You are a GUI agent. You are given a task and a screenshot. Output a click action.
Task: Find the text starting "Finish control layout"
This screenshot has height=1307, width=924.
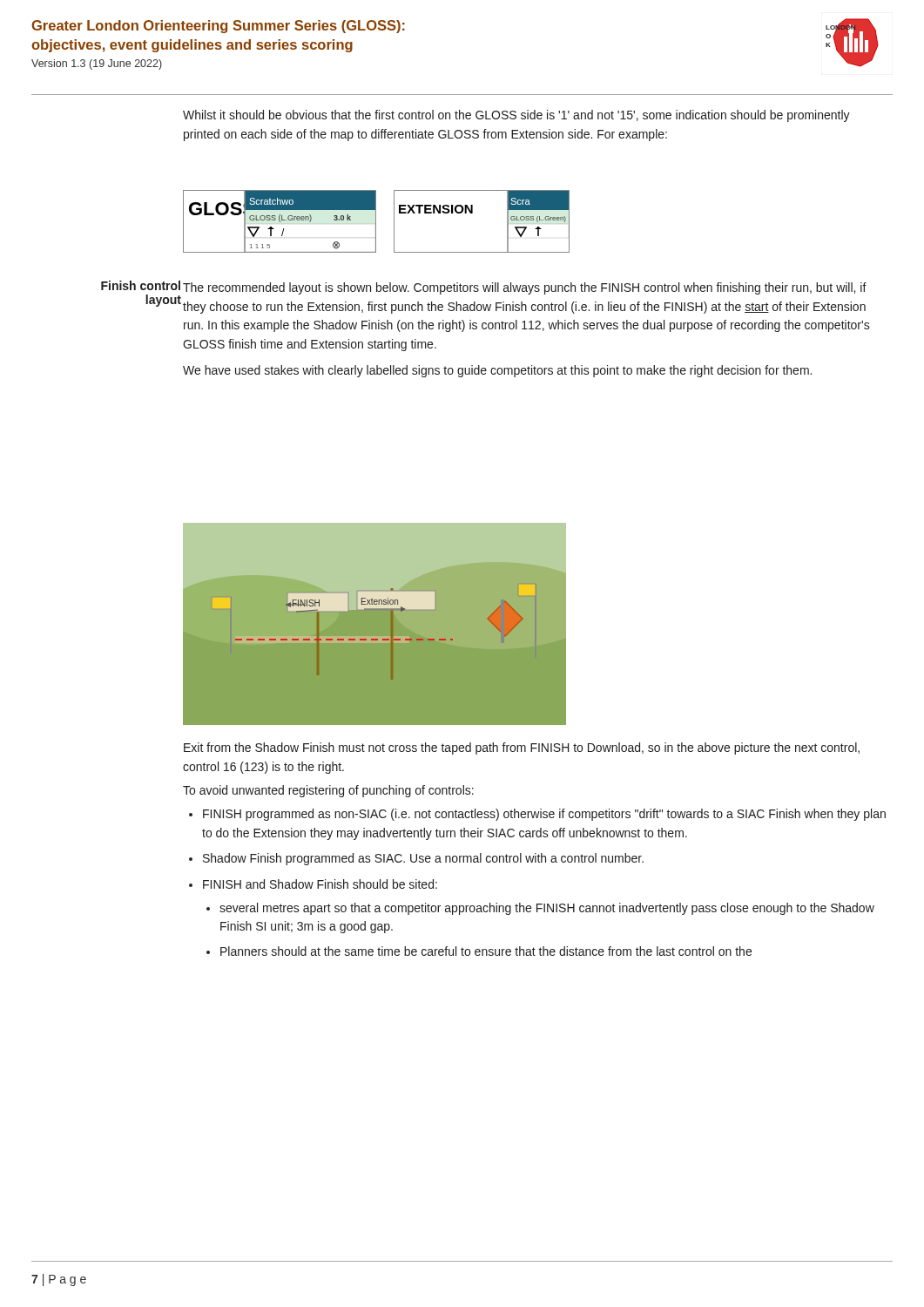(x=141, y=293)
